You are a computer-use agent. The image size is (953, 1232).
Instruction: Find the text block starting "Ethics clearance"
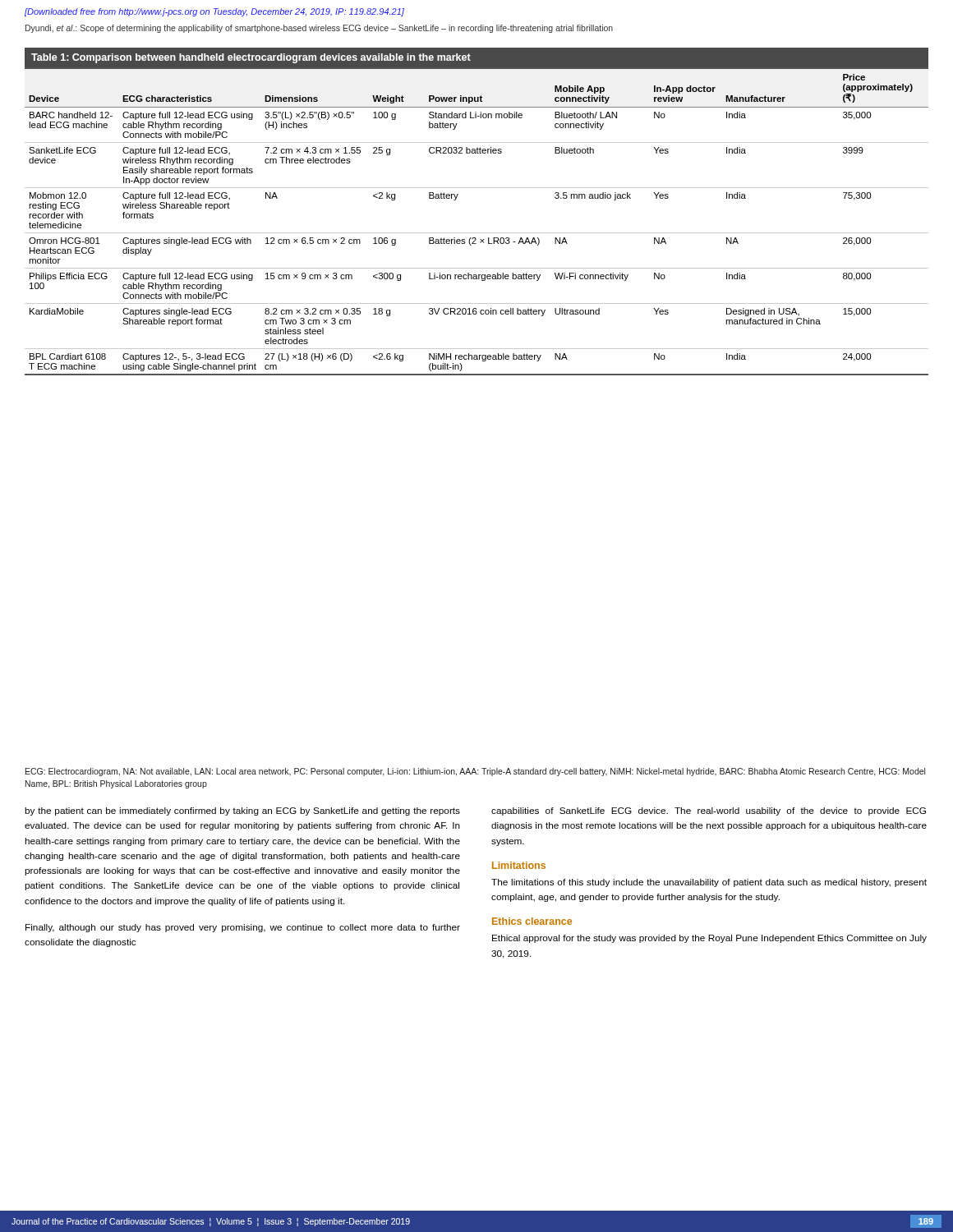tap(532, 922)
